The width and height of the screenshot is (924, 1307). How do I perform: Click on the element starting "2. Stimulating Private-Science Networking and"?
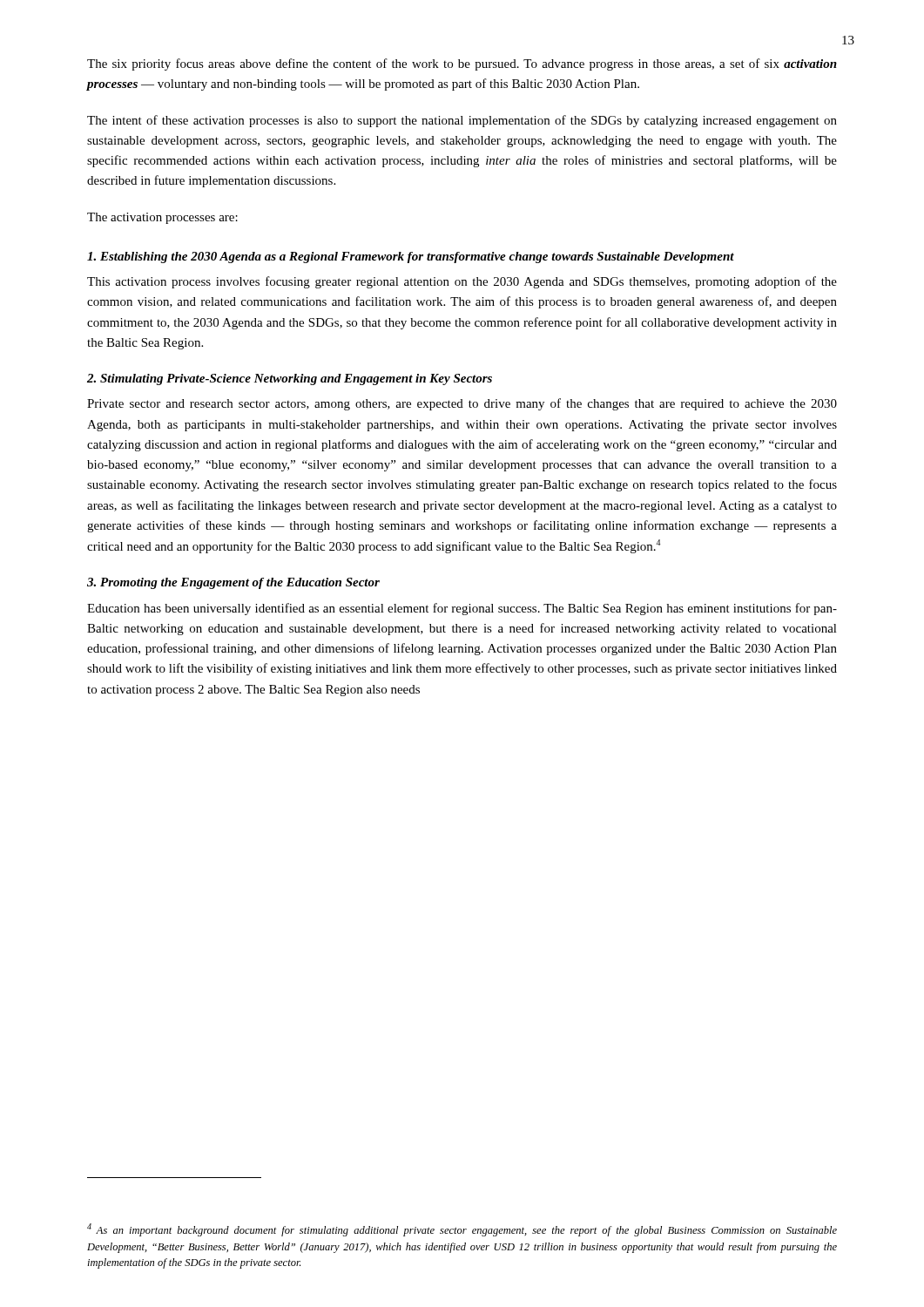point(290,378)
